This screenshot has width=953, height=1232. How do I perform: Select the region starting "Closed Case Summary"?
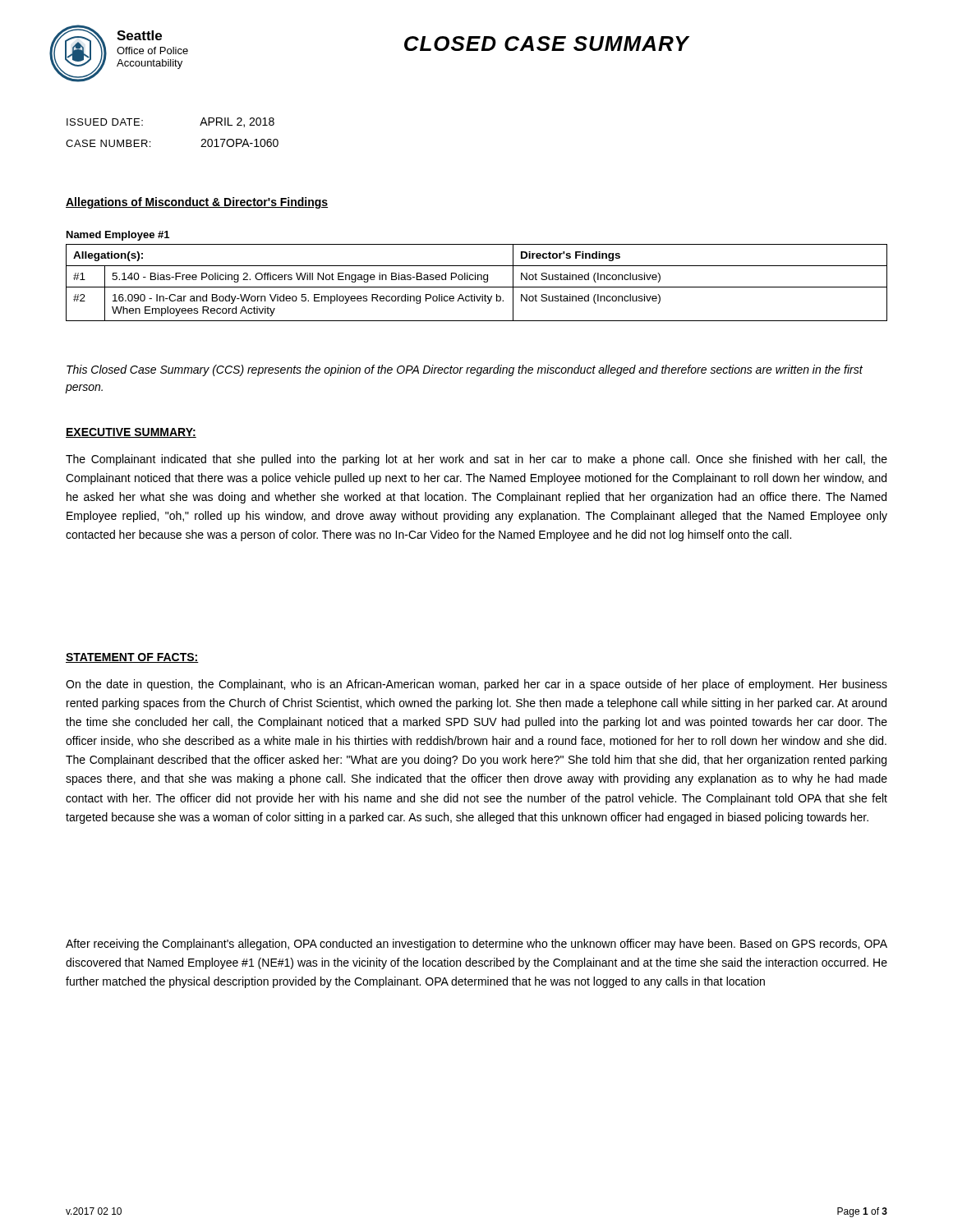click(546, 44)
